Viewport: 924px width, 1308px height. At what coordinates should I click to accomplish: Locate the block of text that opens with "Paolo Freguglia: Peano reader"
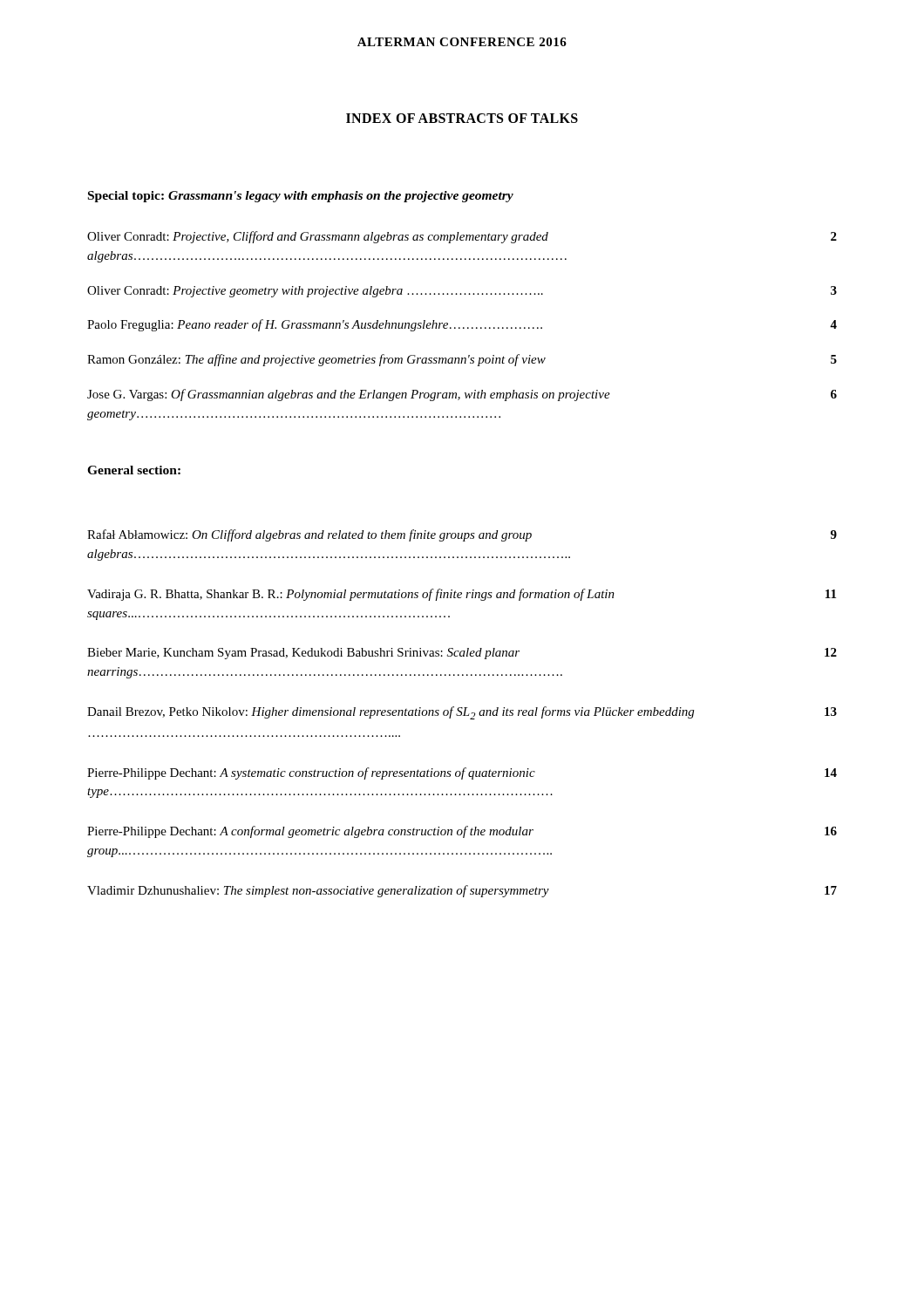tap(462, 325)
